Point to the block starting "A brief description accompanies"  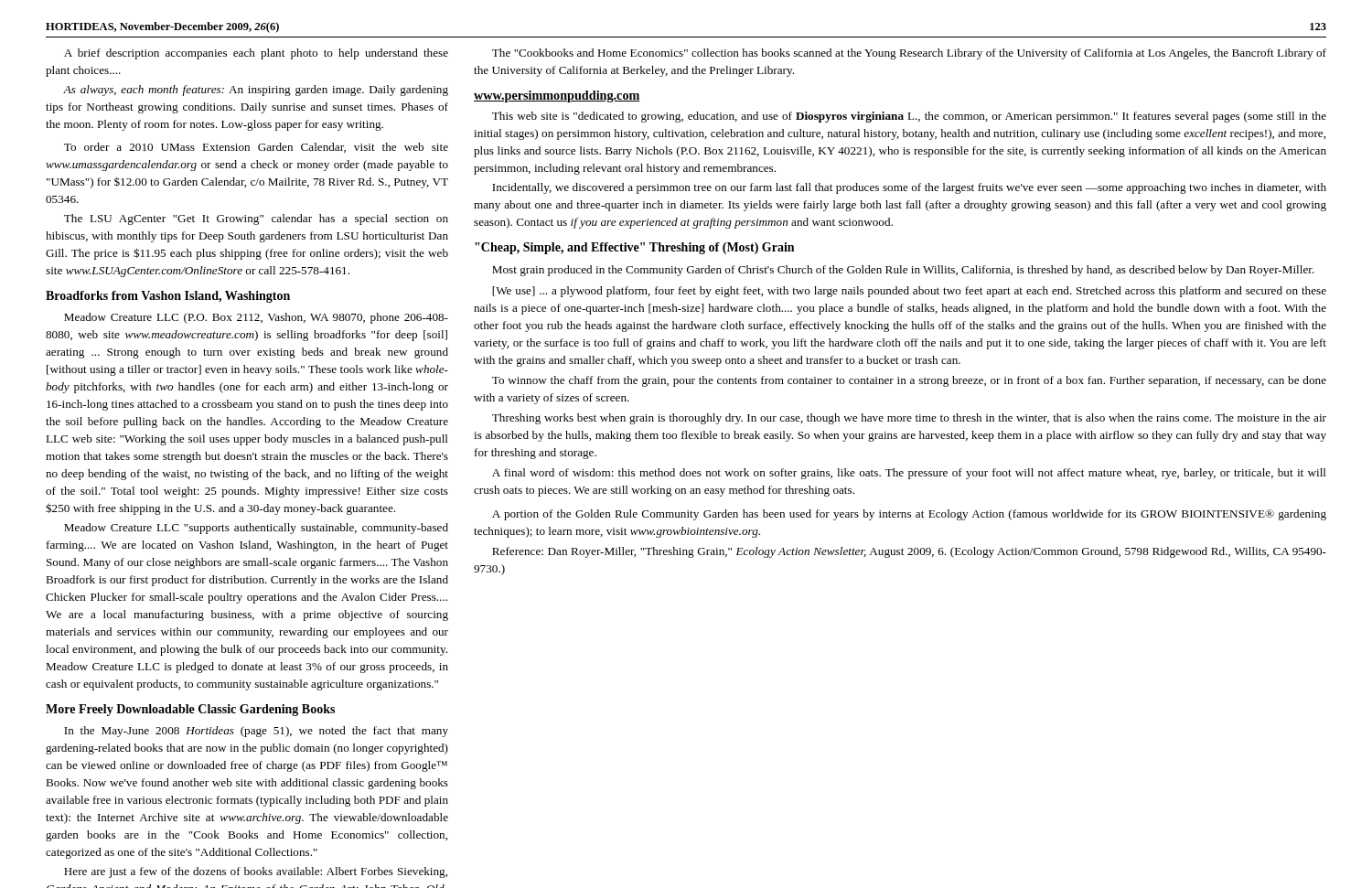[x=247, y=88]
